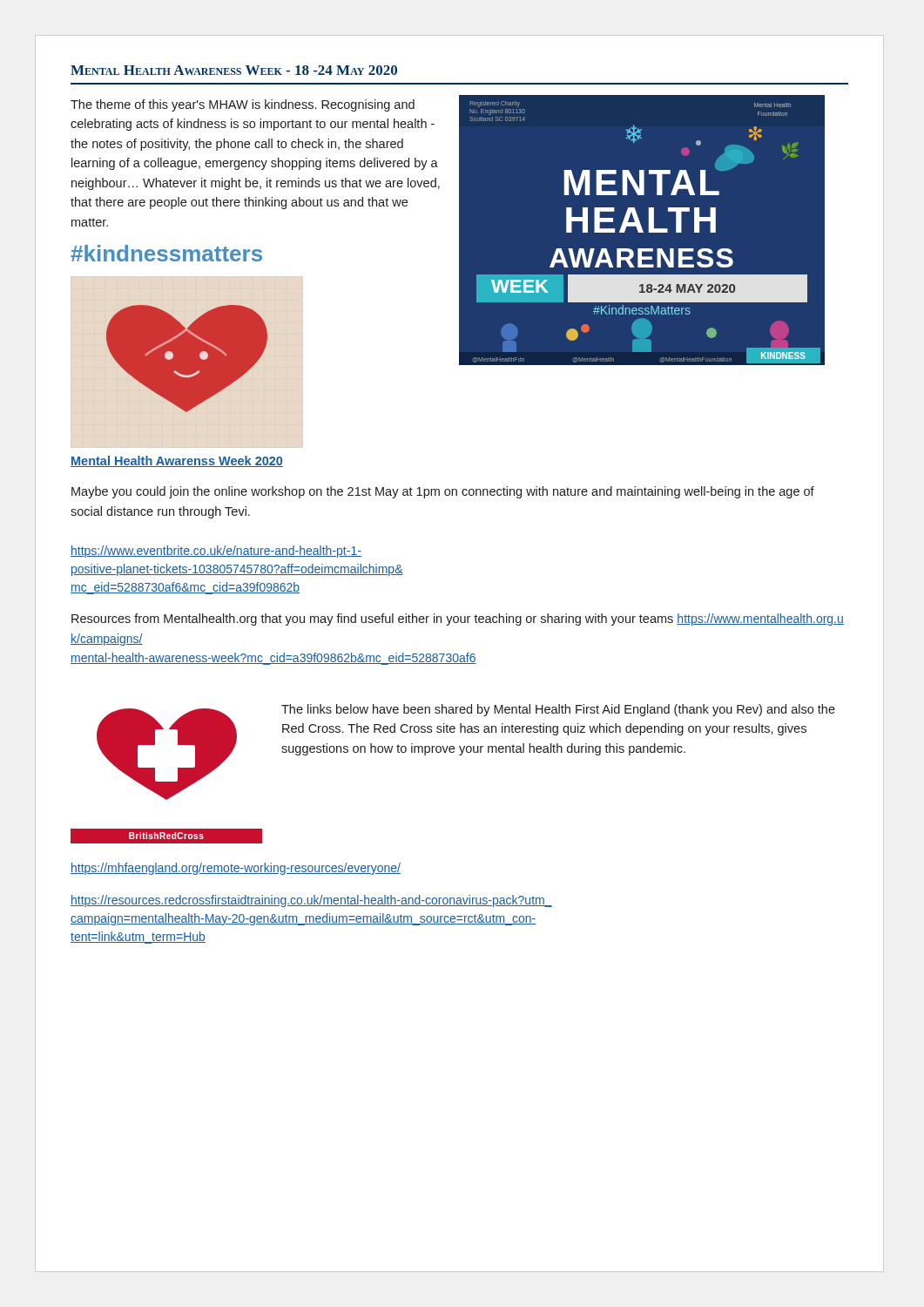This screenshot has height=1307, width=924.
Task: Locate the passage starting "Mental Health Awareness Week - 18 -24"
Action: pyautogui.click(x=234, y=70)
